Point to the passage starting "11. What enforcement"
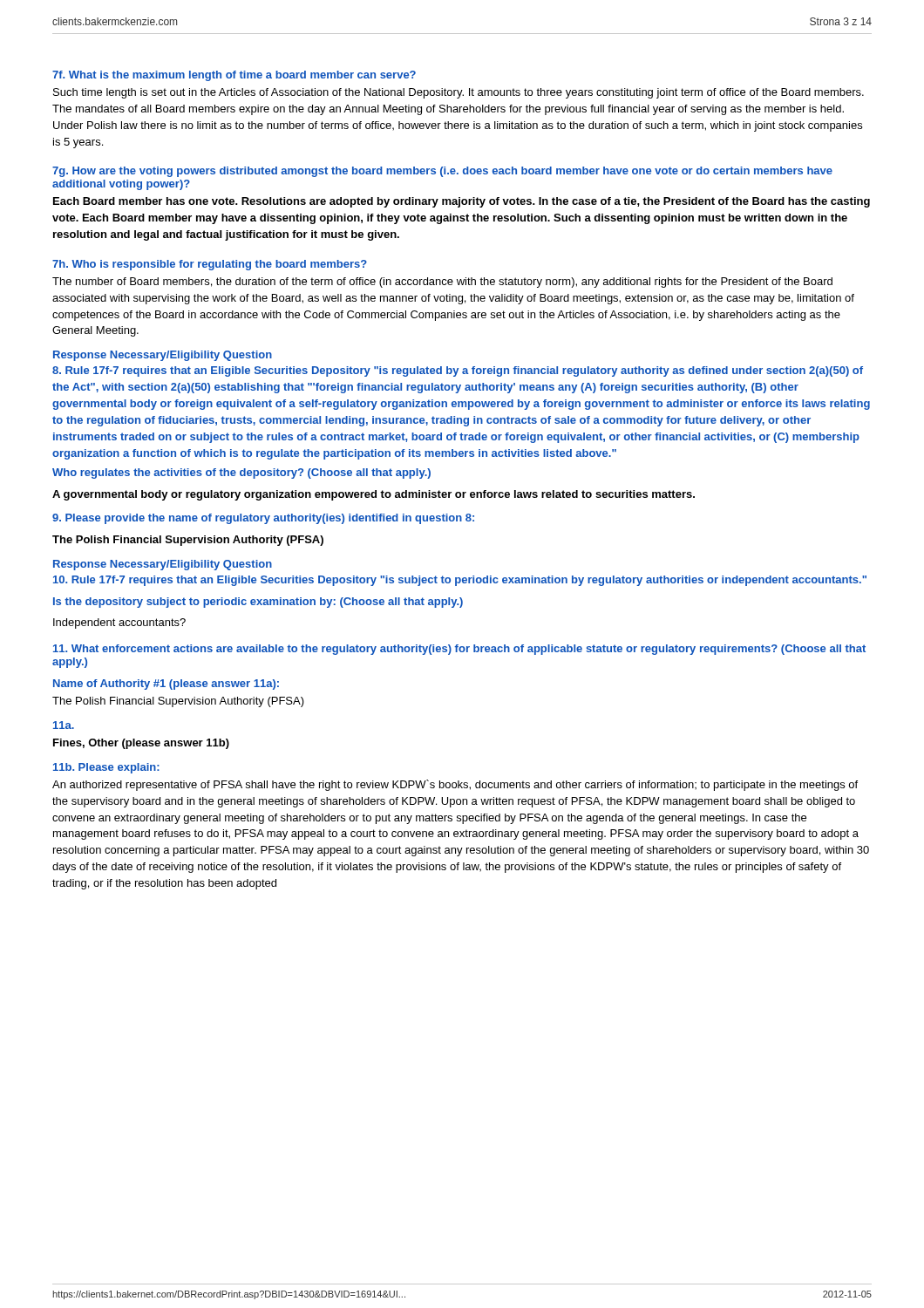924x1308 pixels. click(459, 655)
